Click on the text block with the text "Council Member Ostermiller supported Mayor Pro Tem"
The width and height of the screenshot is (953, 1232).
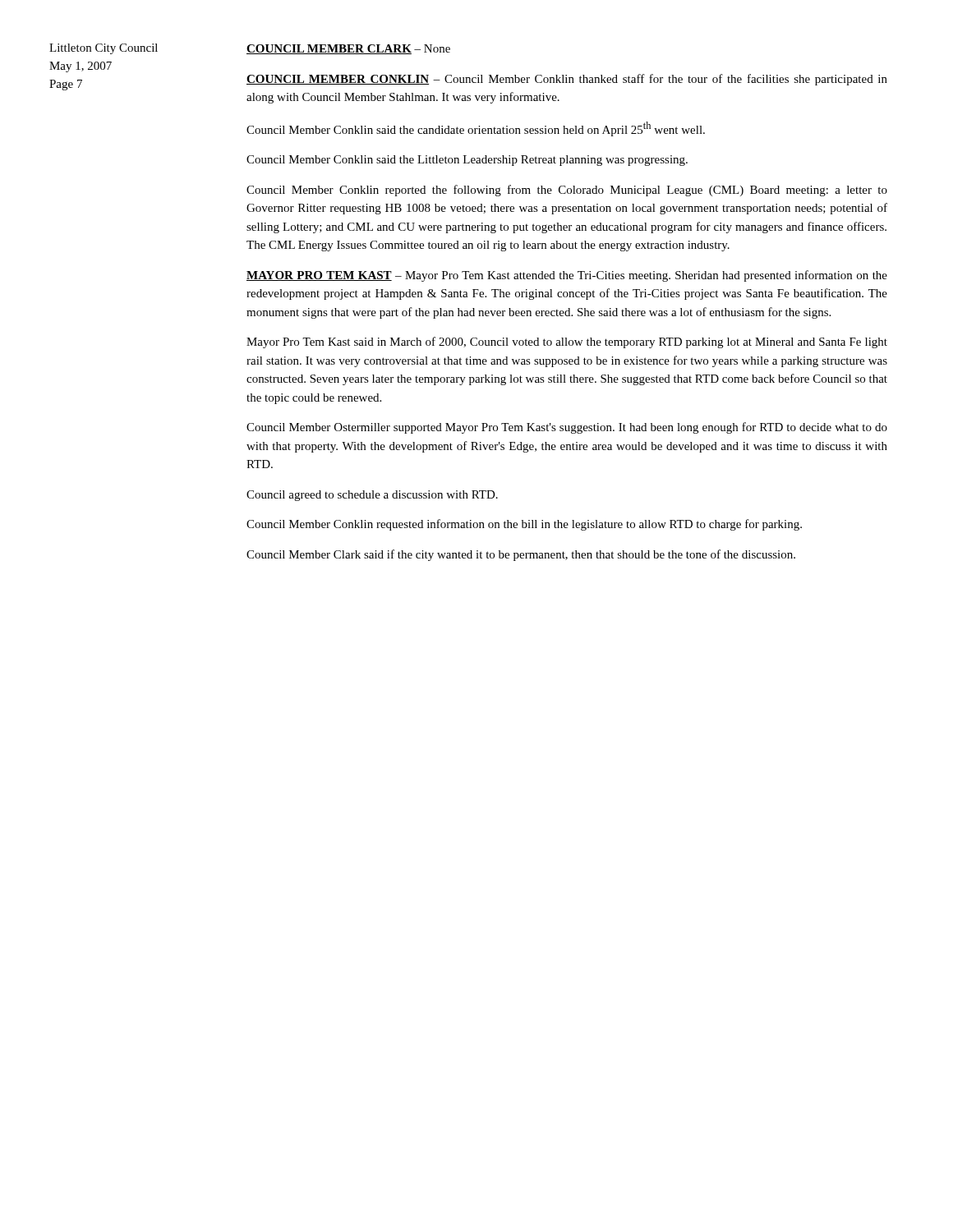pos(567,446)
